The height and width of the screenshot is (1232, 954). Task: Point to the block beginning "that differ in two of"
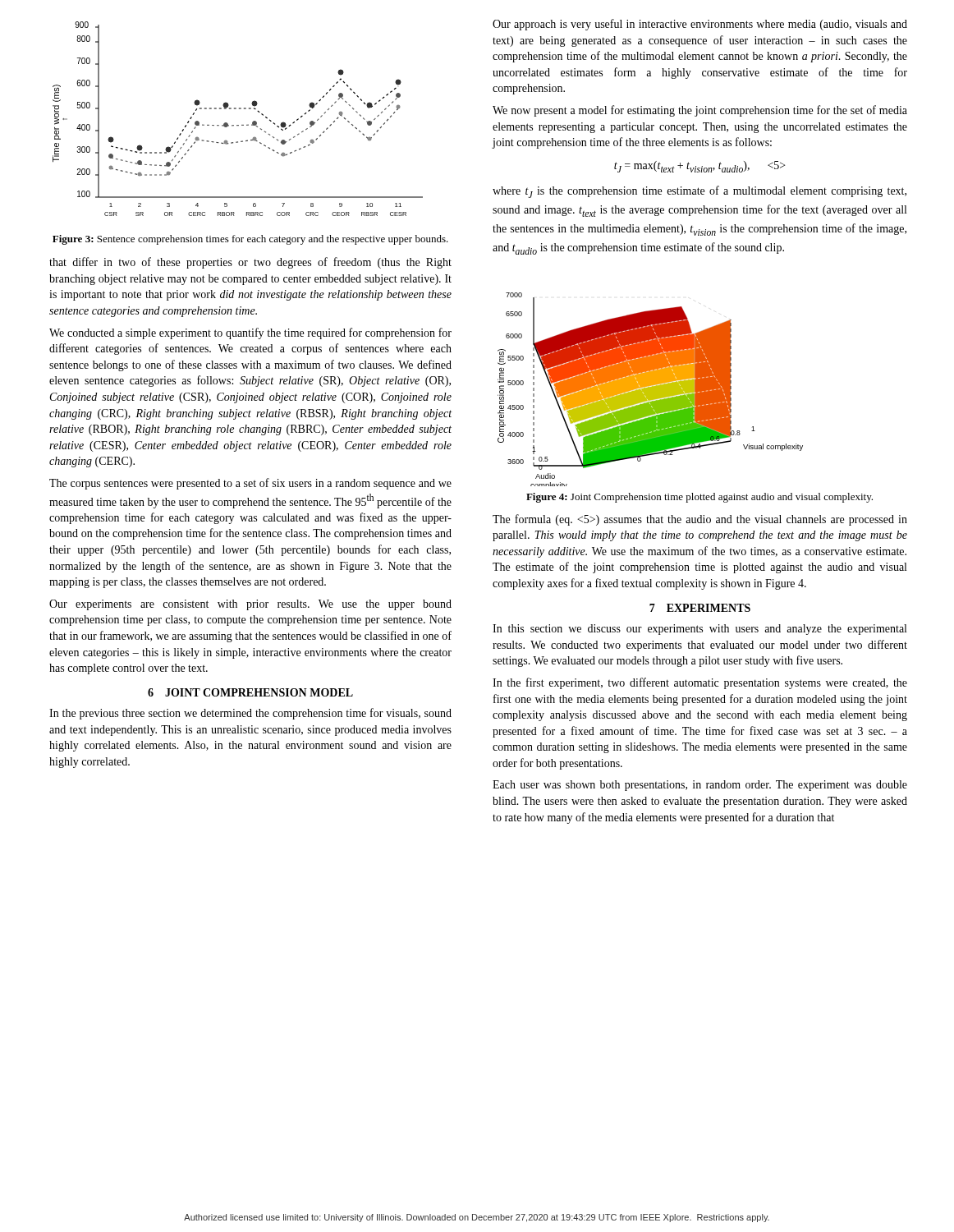[250, 287]
